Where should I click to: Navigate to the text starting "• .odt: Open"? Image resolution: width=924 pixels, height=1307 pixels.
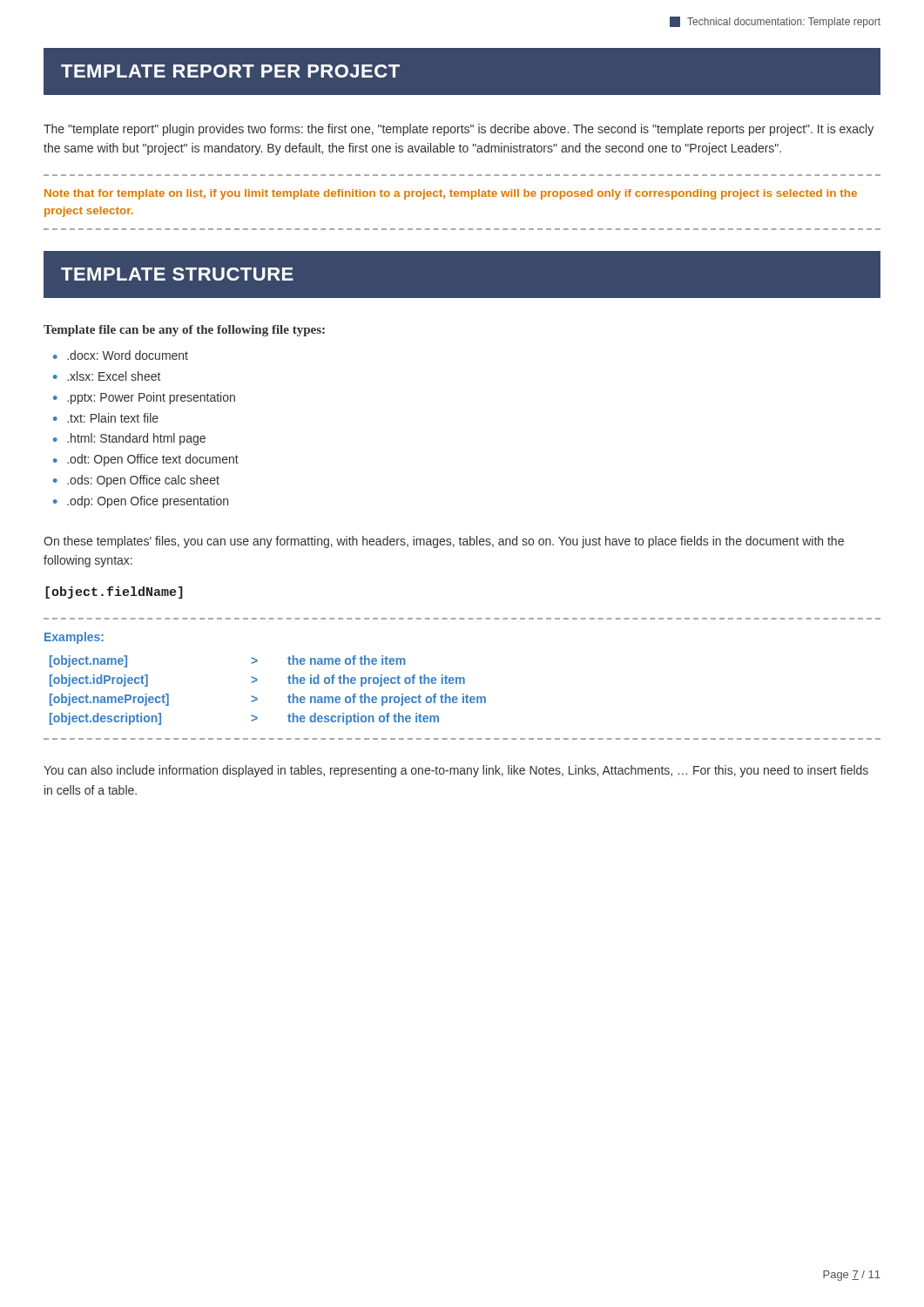(x=145, y=461)
